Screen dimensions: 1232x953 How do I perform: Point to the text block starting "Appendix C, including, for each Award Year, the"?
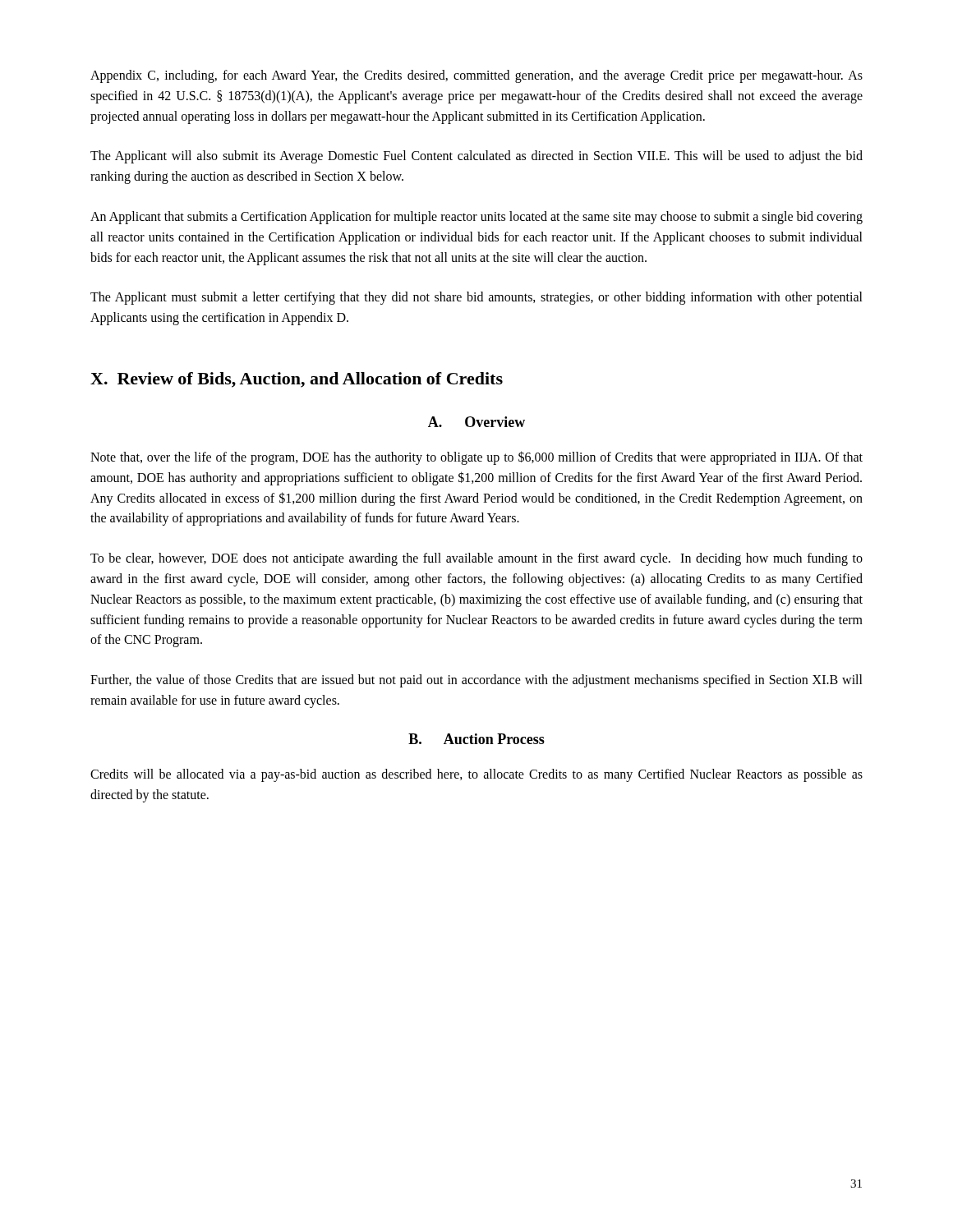pyautogui.click(x=476, y=95)
